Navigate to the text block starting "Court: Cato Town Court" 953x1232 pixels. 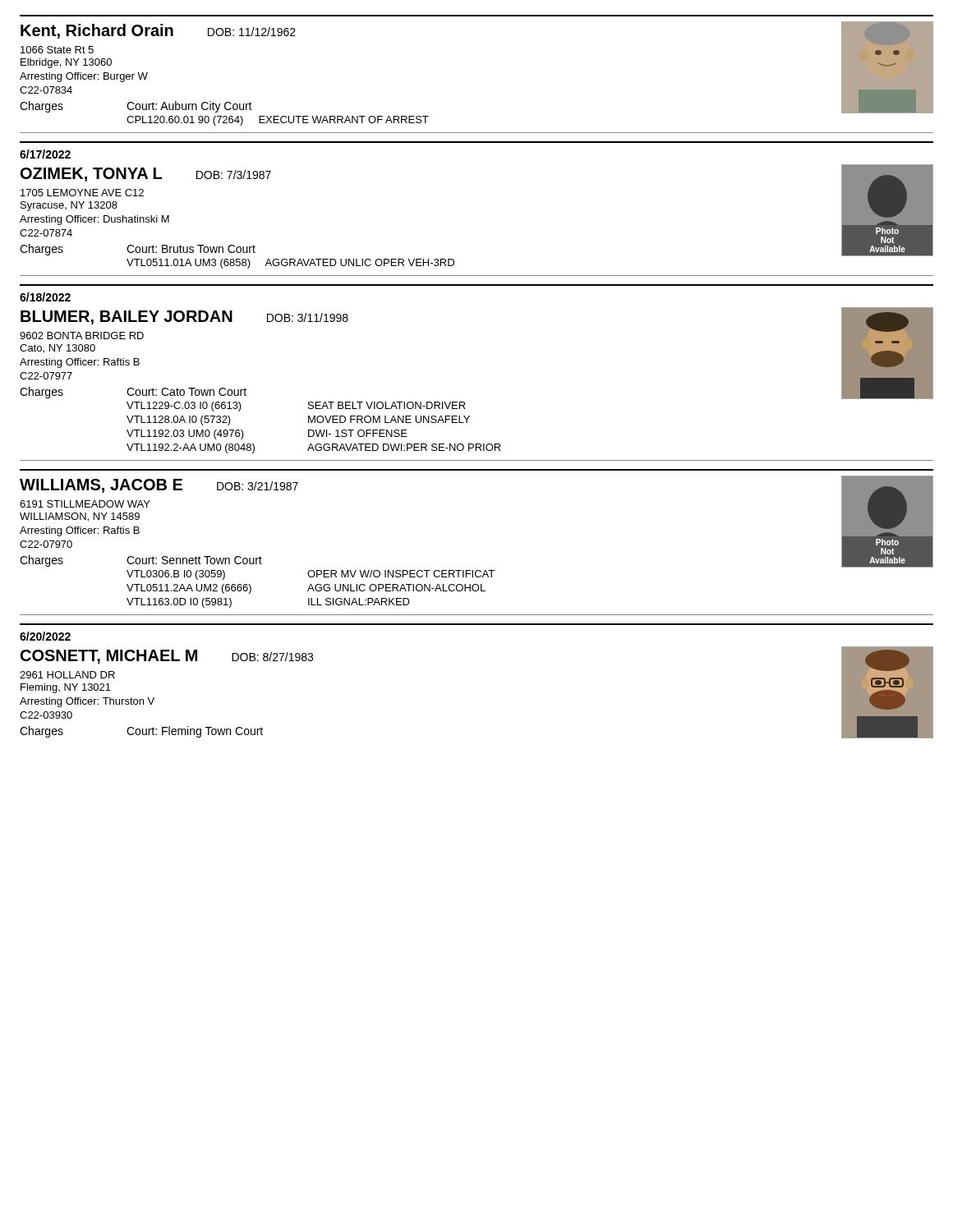pyautogui.click(x=187, y=392)
